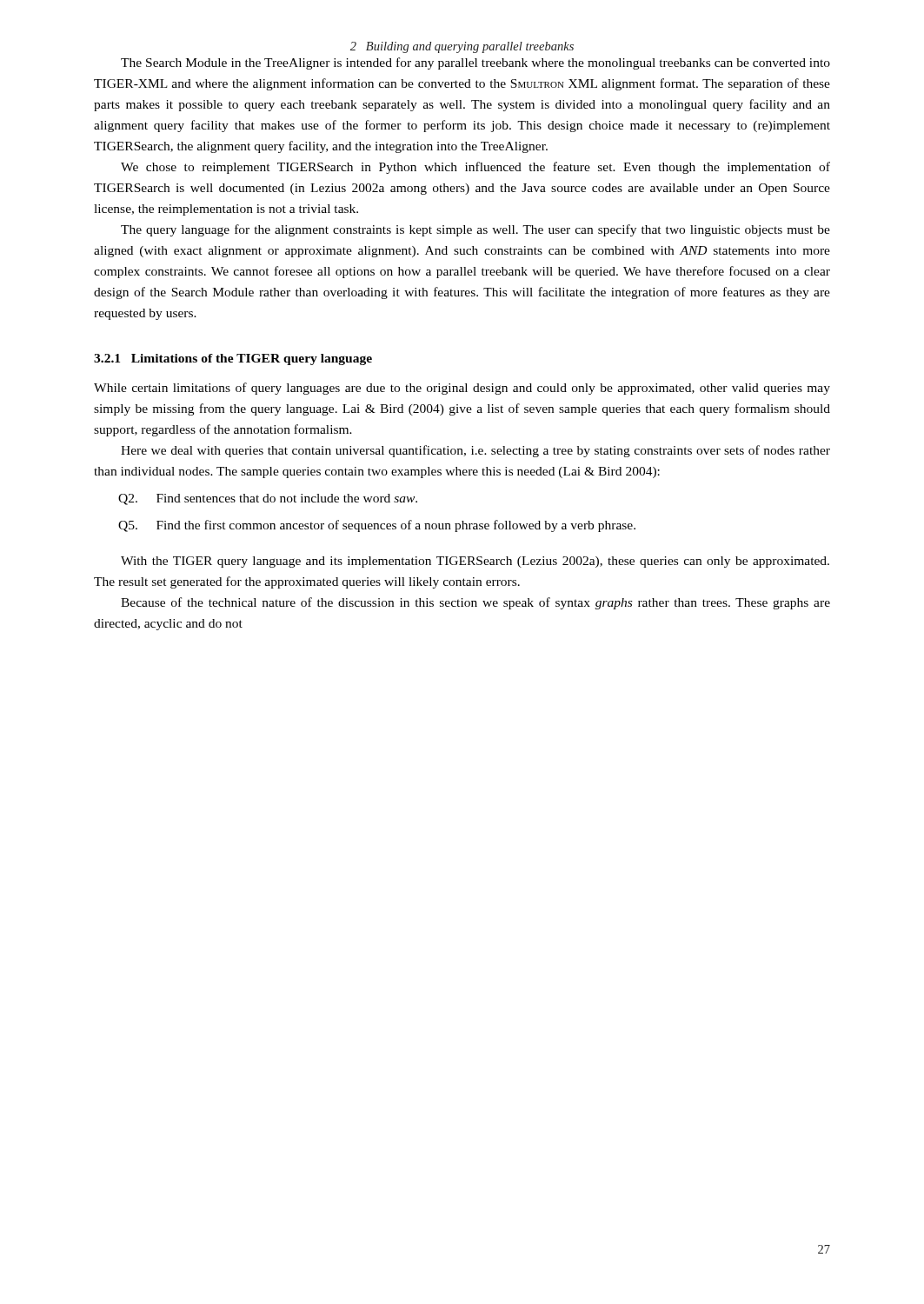Select the text block containing "While certain limitations of query languages are due"

pos(462,409)
